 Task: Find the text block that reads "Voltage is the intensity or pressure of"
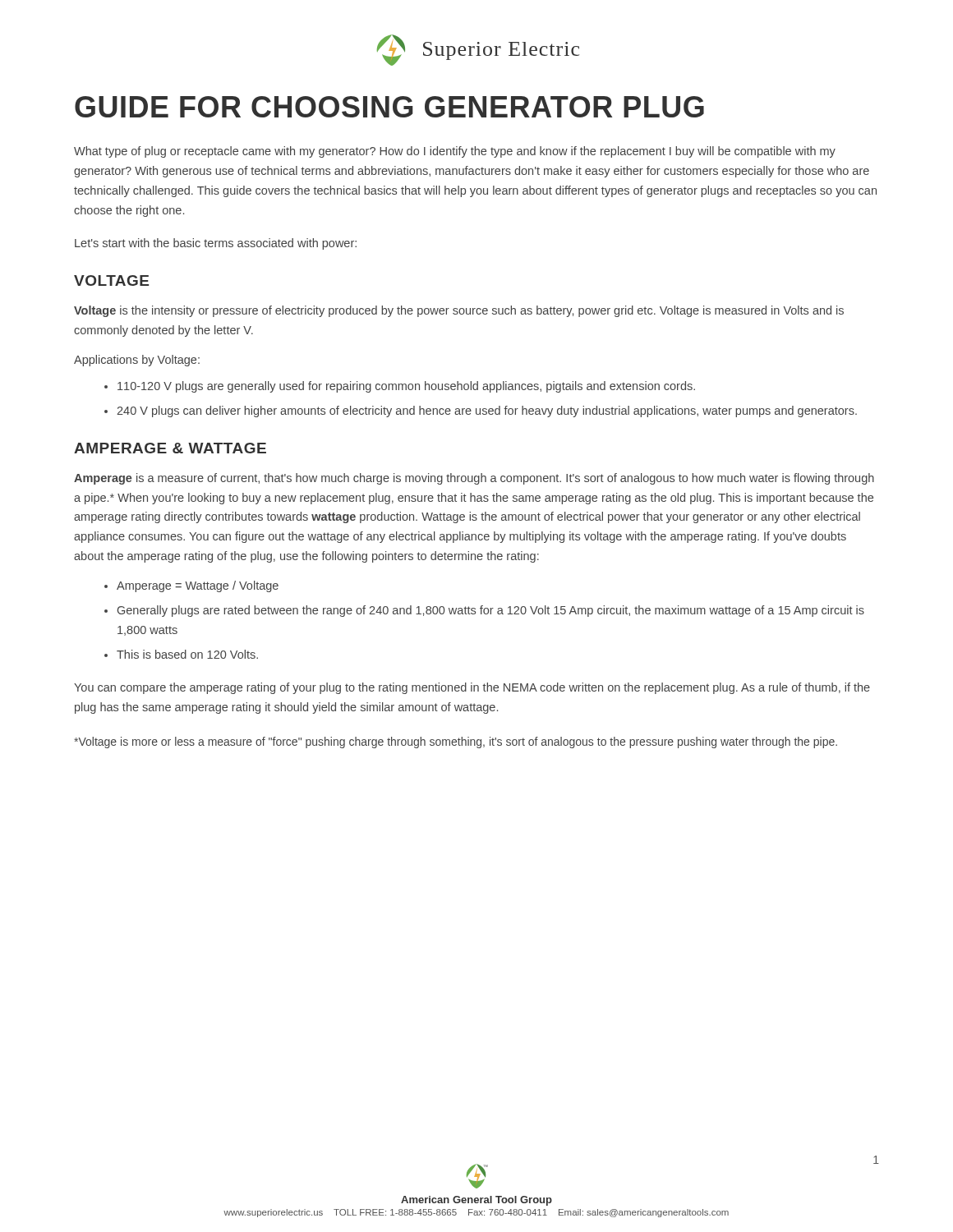[459, 320]
